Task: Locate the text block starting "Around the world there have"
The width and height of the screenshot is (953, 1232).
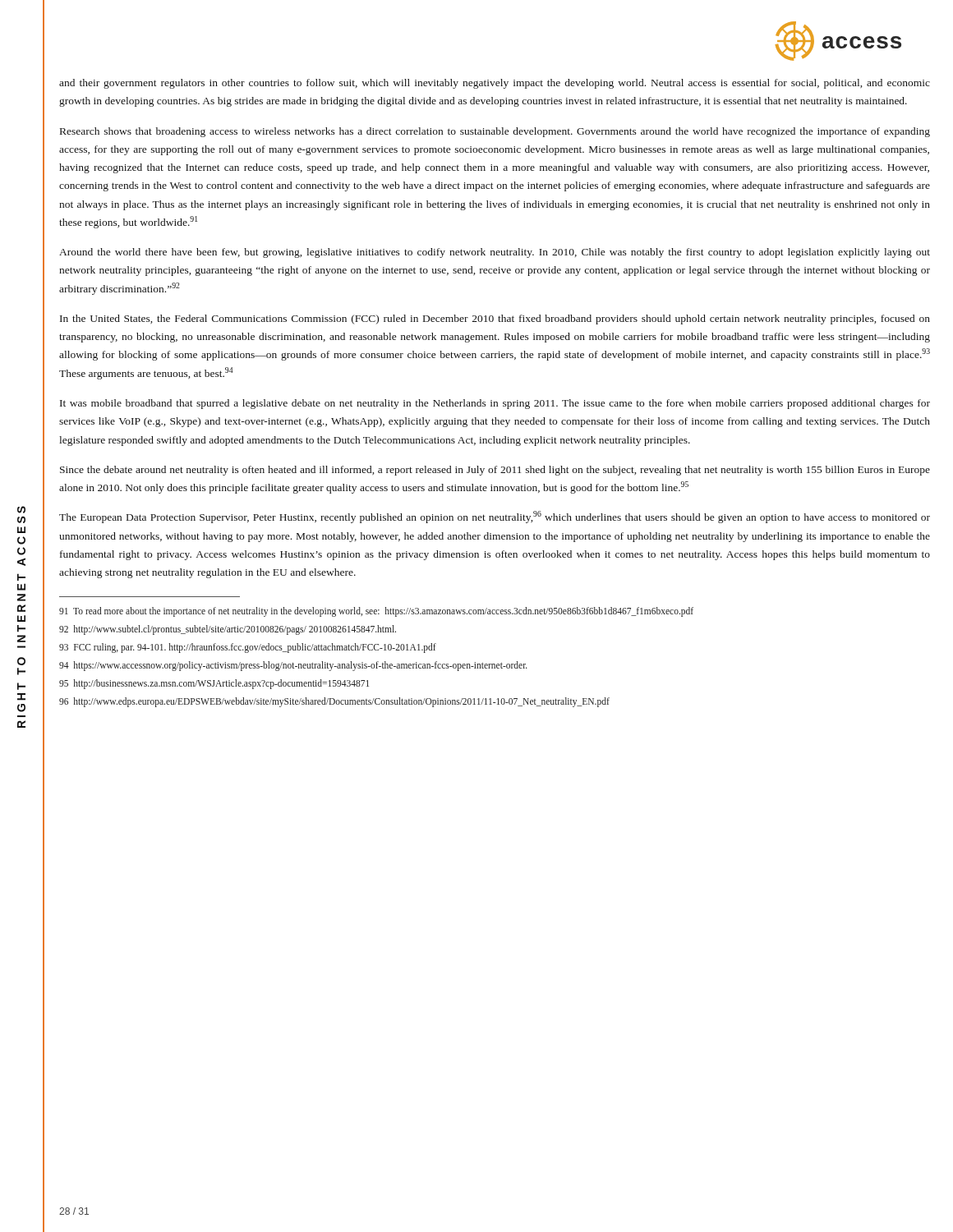Action: (x=495, y=271)
